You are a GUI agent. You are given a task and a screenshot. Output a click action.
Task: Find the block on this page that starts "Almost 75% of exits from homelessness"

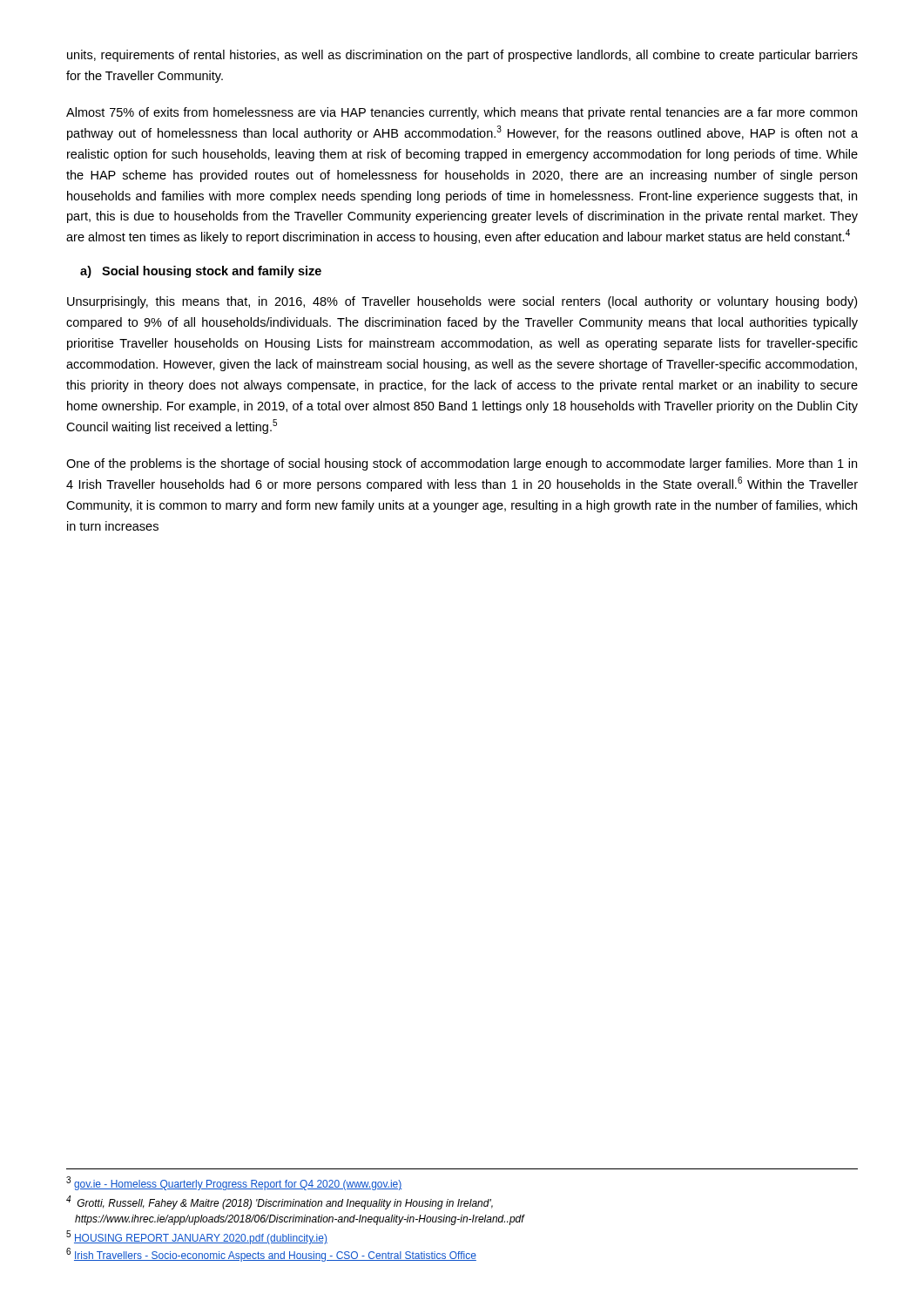coord(462,175)
